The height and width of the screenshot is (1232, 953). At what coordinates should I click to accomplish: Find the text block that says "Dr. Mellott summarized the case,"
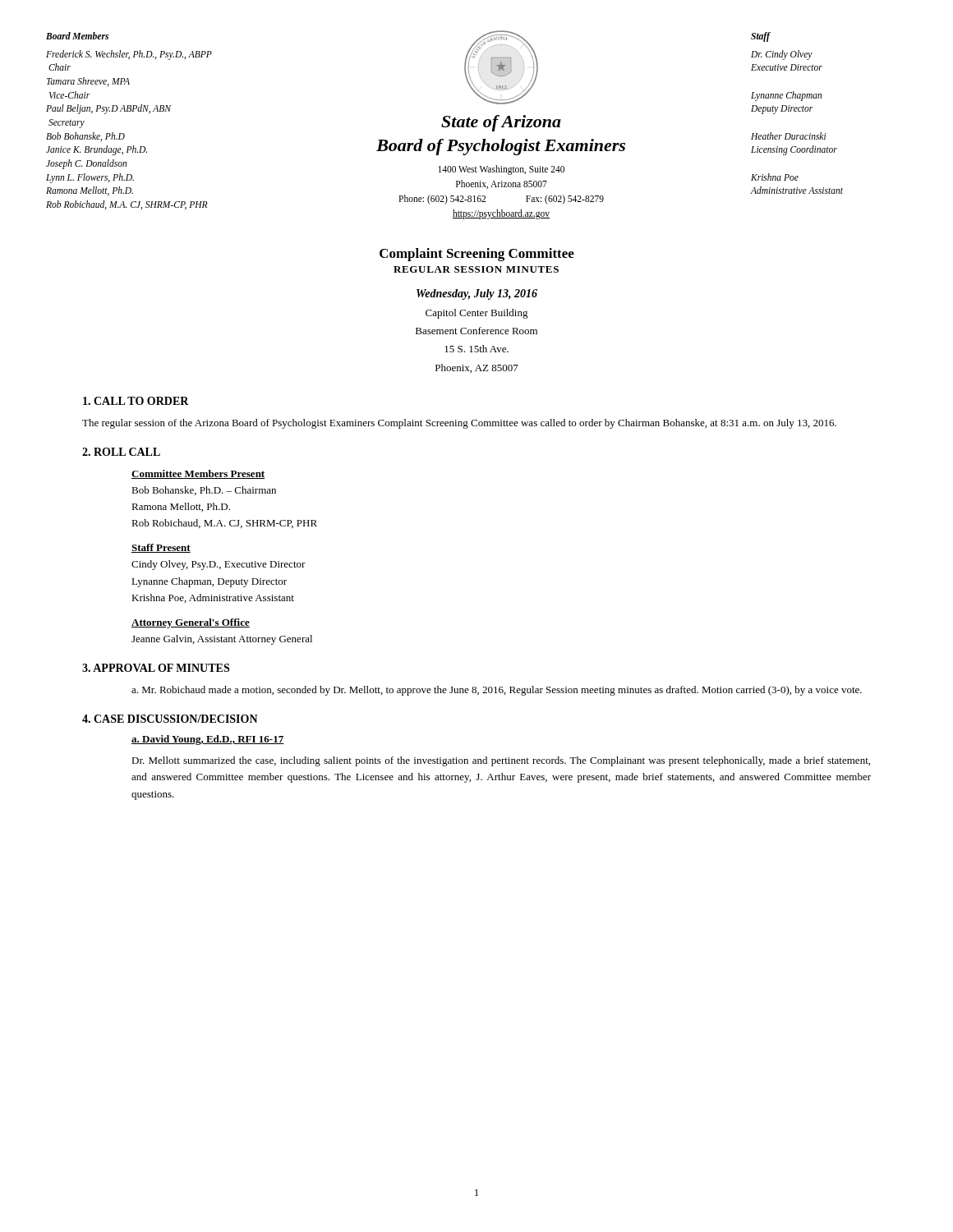[x=501, y=777]
